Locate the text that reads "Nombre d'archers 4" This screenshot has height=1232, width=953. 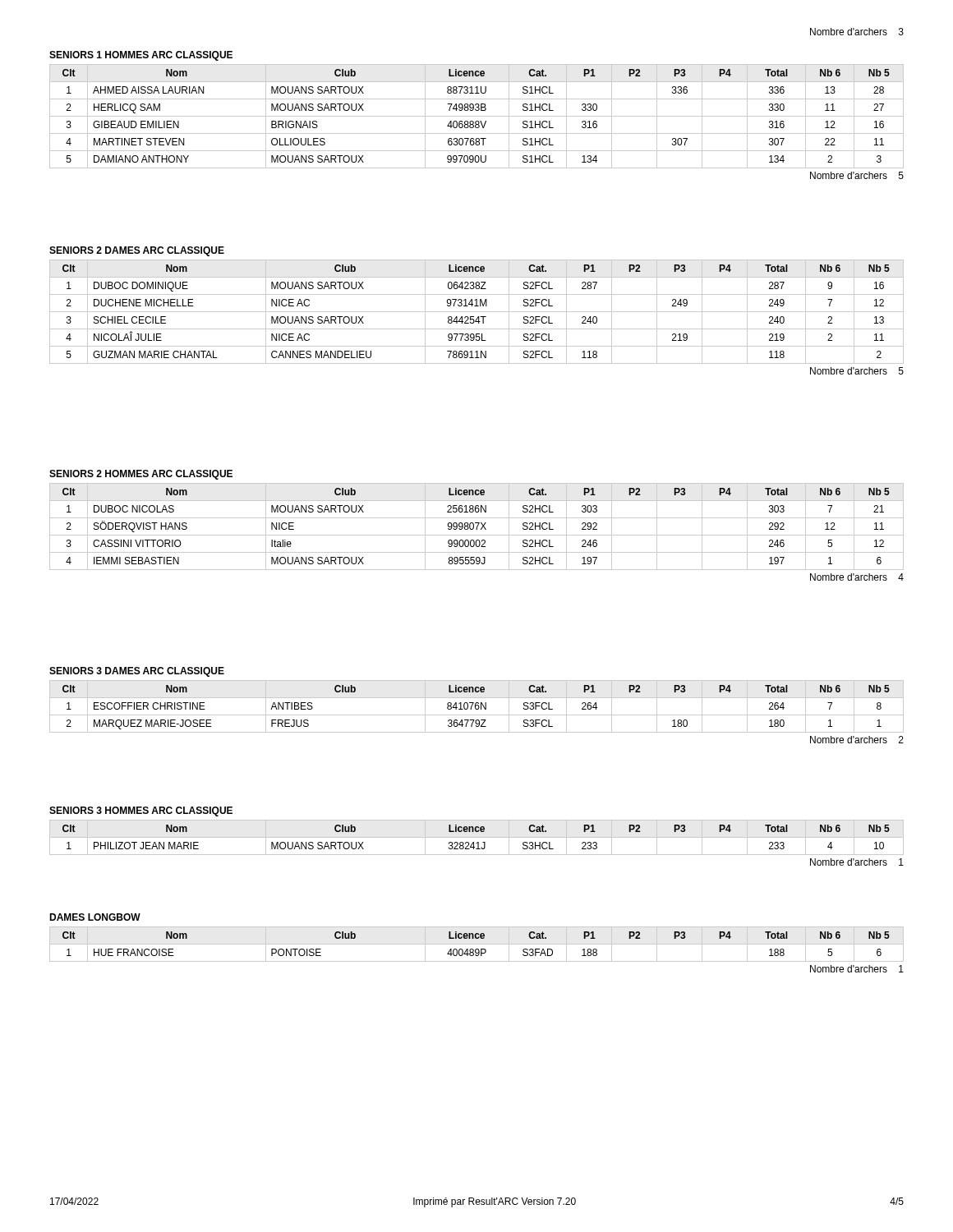click(856, 577)
